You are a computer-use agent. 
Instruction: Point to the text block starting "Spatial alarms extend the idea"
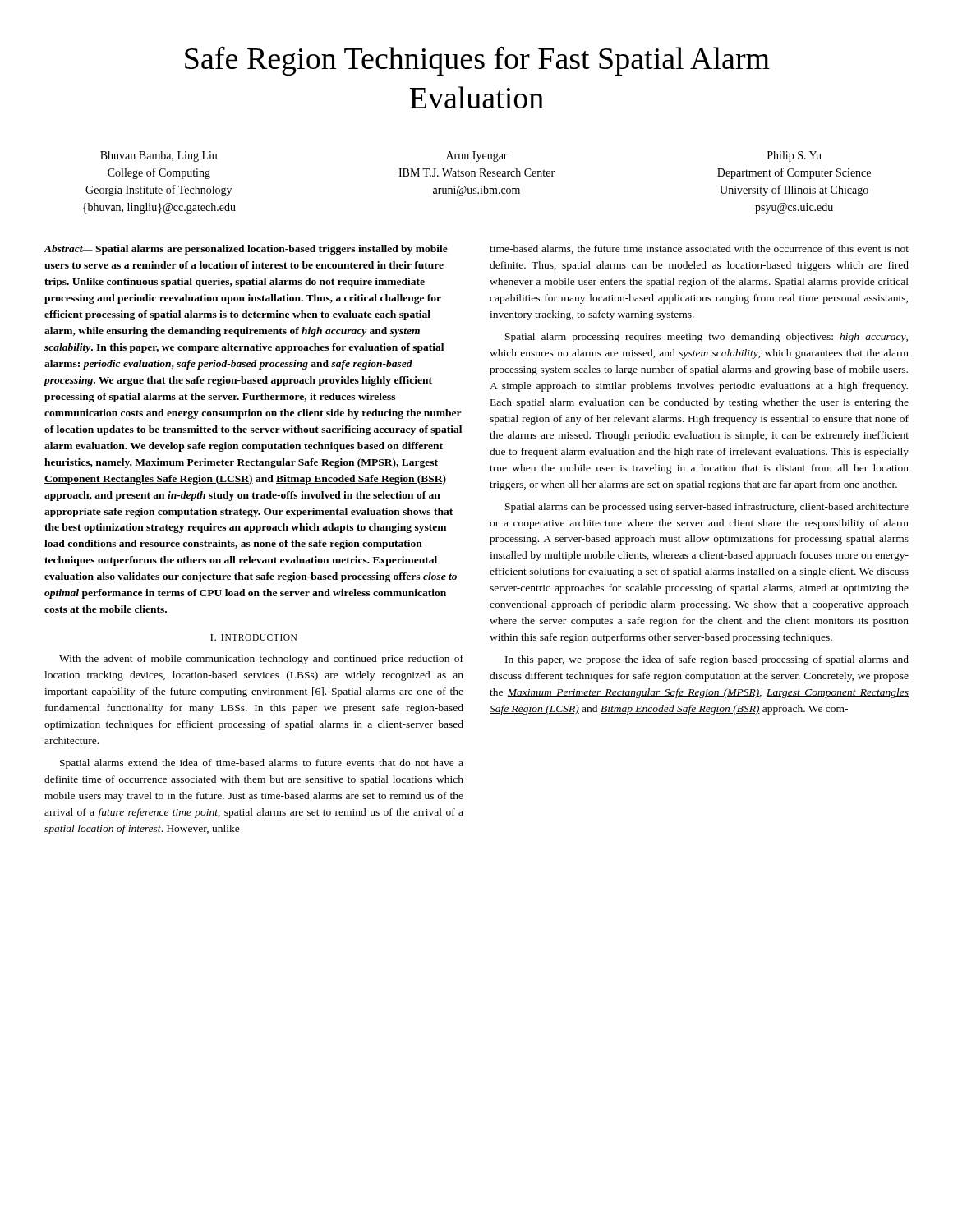[254, 795]
